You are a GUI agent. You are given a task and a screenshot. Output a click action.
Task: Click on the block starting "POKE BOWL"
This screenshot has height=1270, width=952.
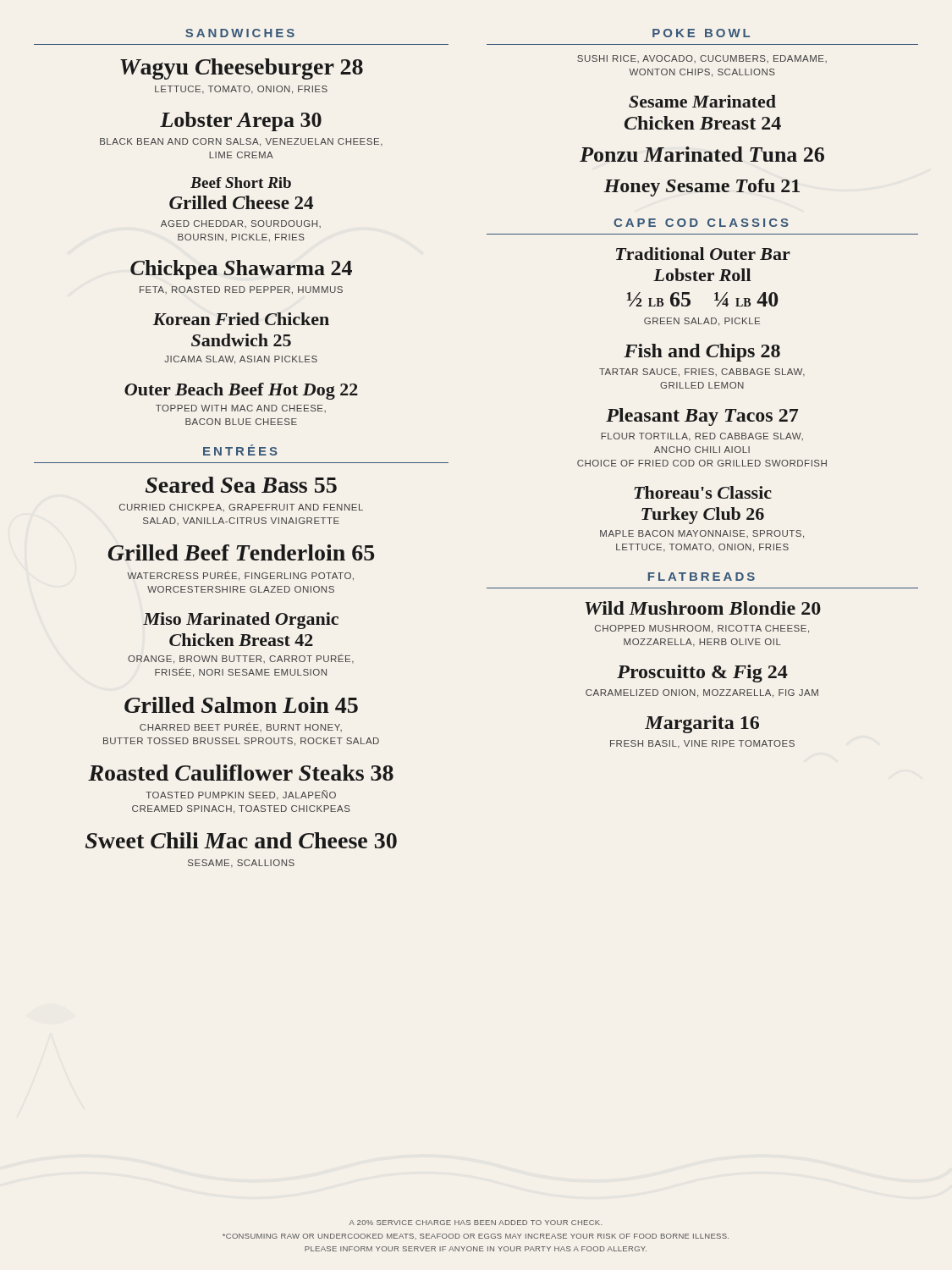pyautogui.click(x=702, y=33)
